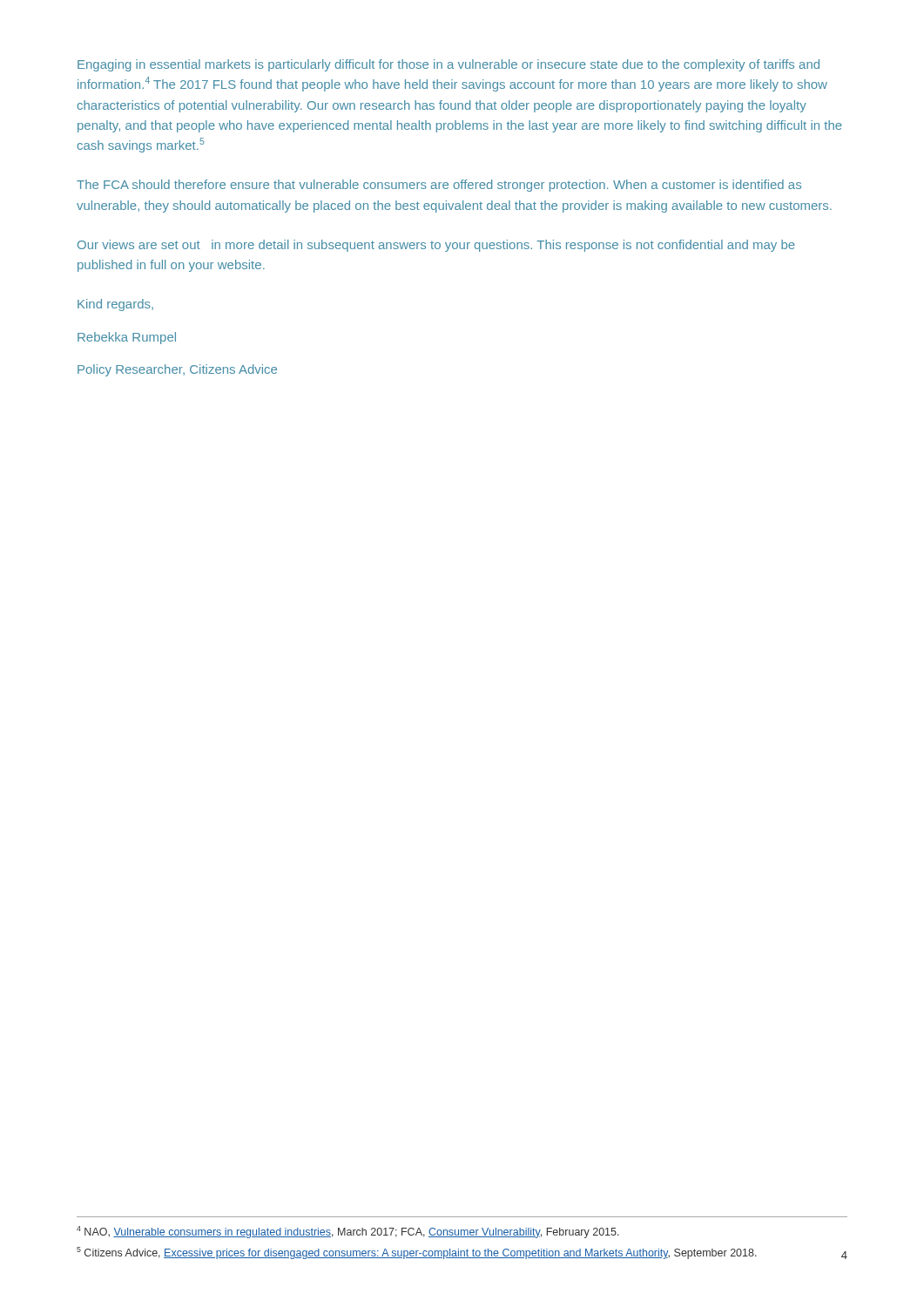Find the footnote containing "4 NAO, Vulnerable consumers"
This screenshot has width=924, height=1307.
coord(348,1231)
